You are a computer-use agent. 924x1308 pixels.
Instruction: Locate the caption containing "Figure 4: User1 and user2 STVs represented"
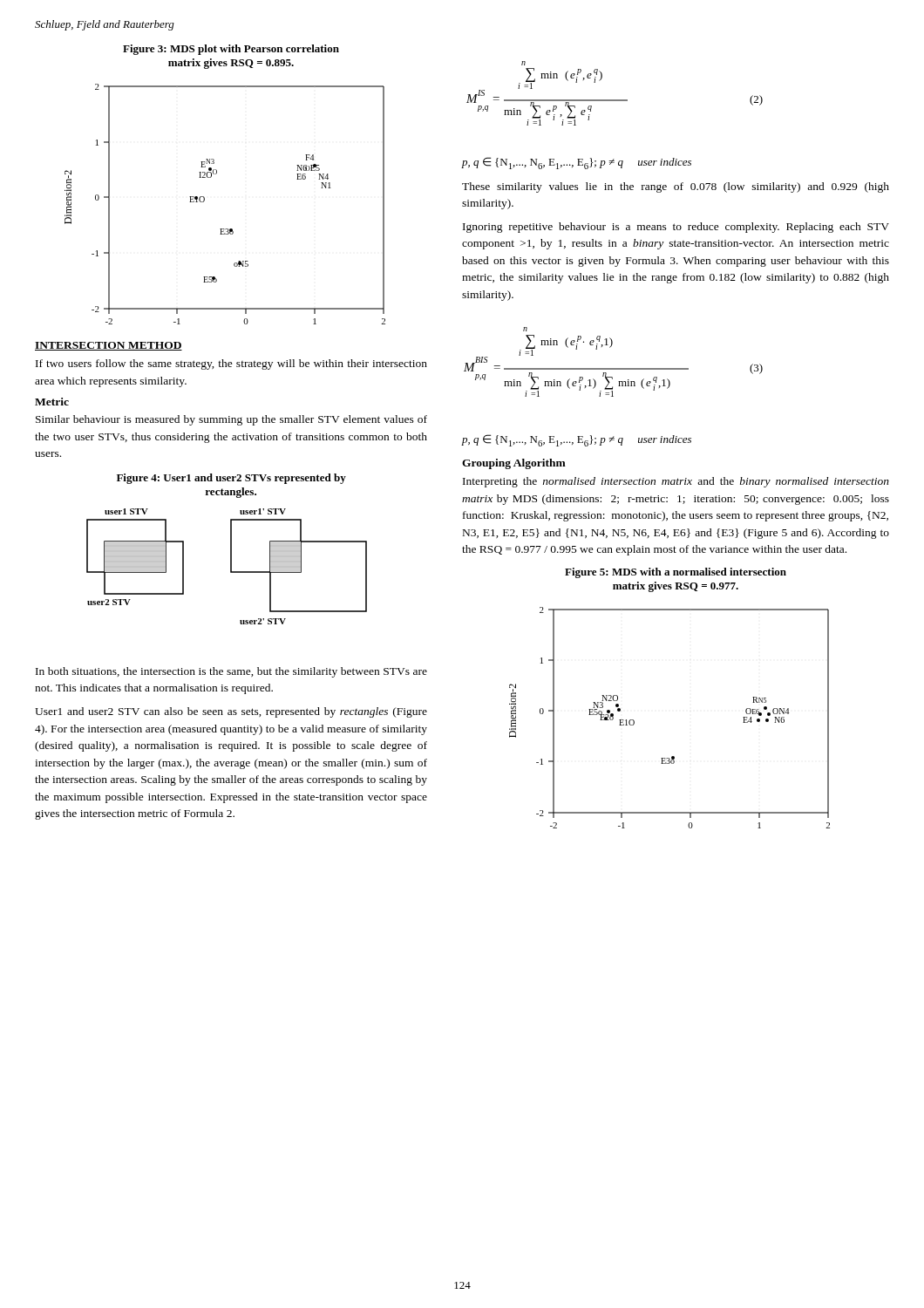tap(231, 484)
